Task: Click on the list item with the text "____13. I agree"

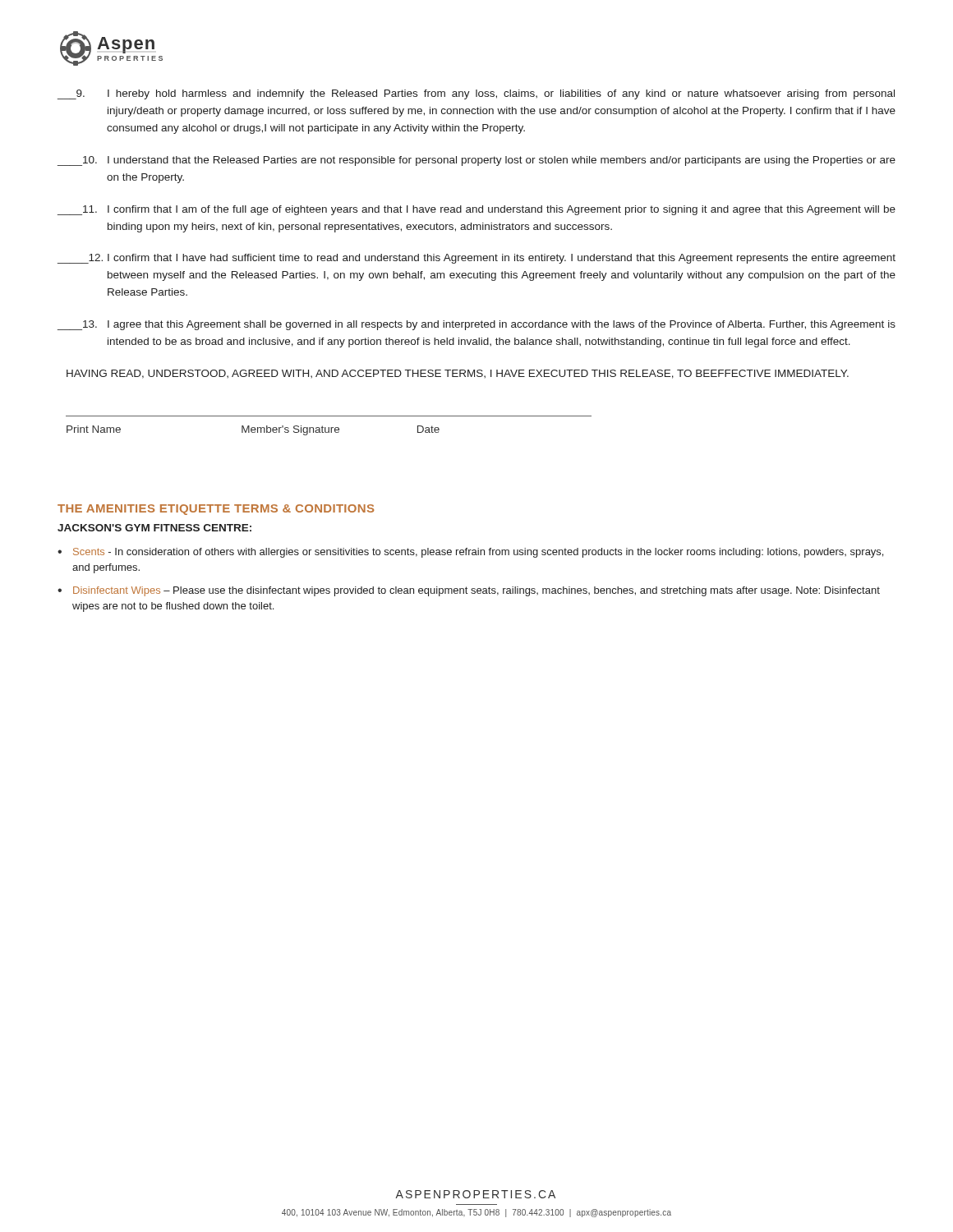Action: click(476, 334)
